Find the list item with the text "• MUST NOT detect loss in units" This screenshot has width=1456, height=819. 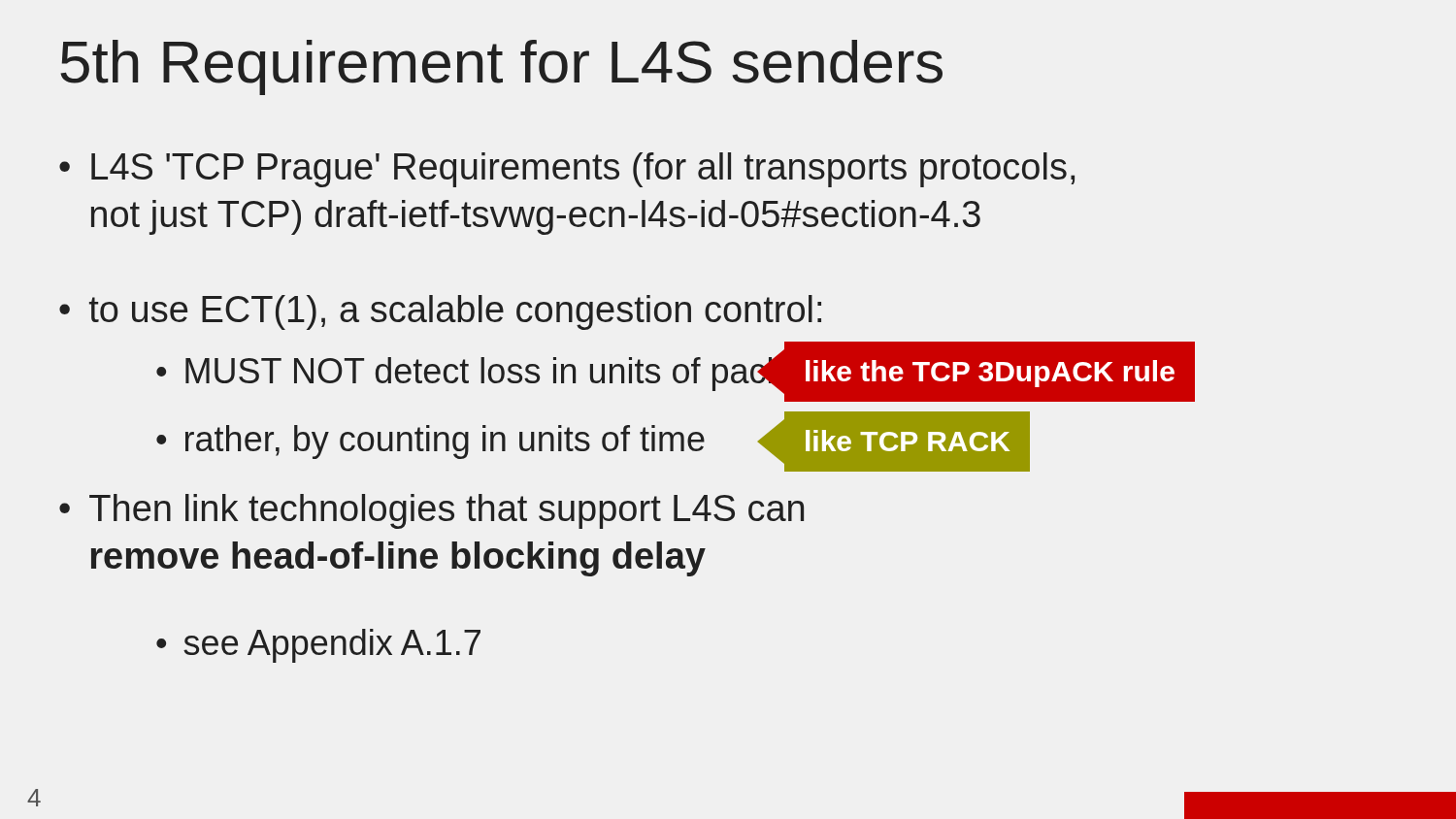click(553, 372)
